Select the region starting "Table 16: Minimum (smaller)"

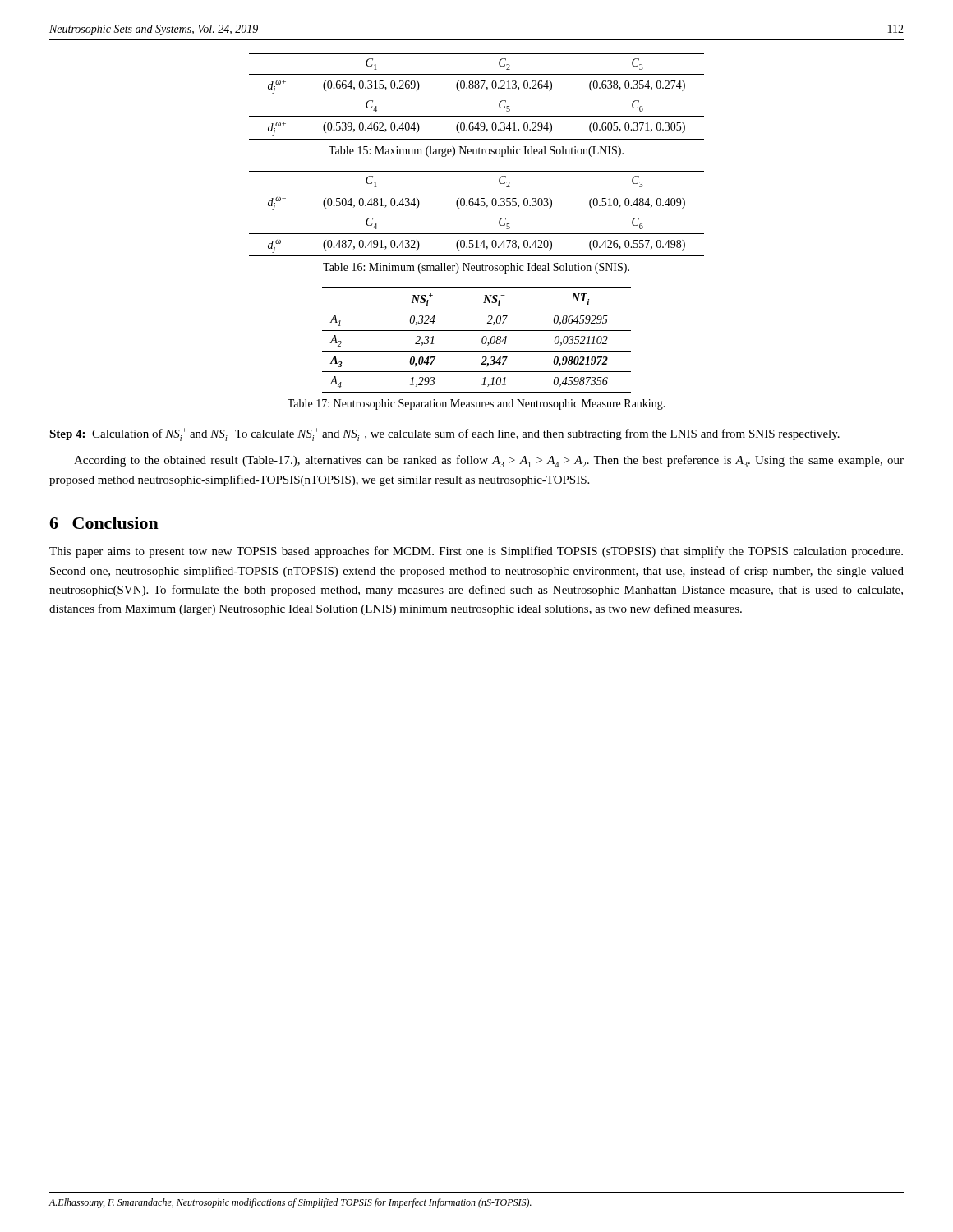coord(476,267)
